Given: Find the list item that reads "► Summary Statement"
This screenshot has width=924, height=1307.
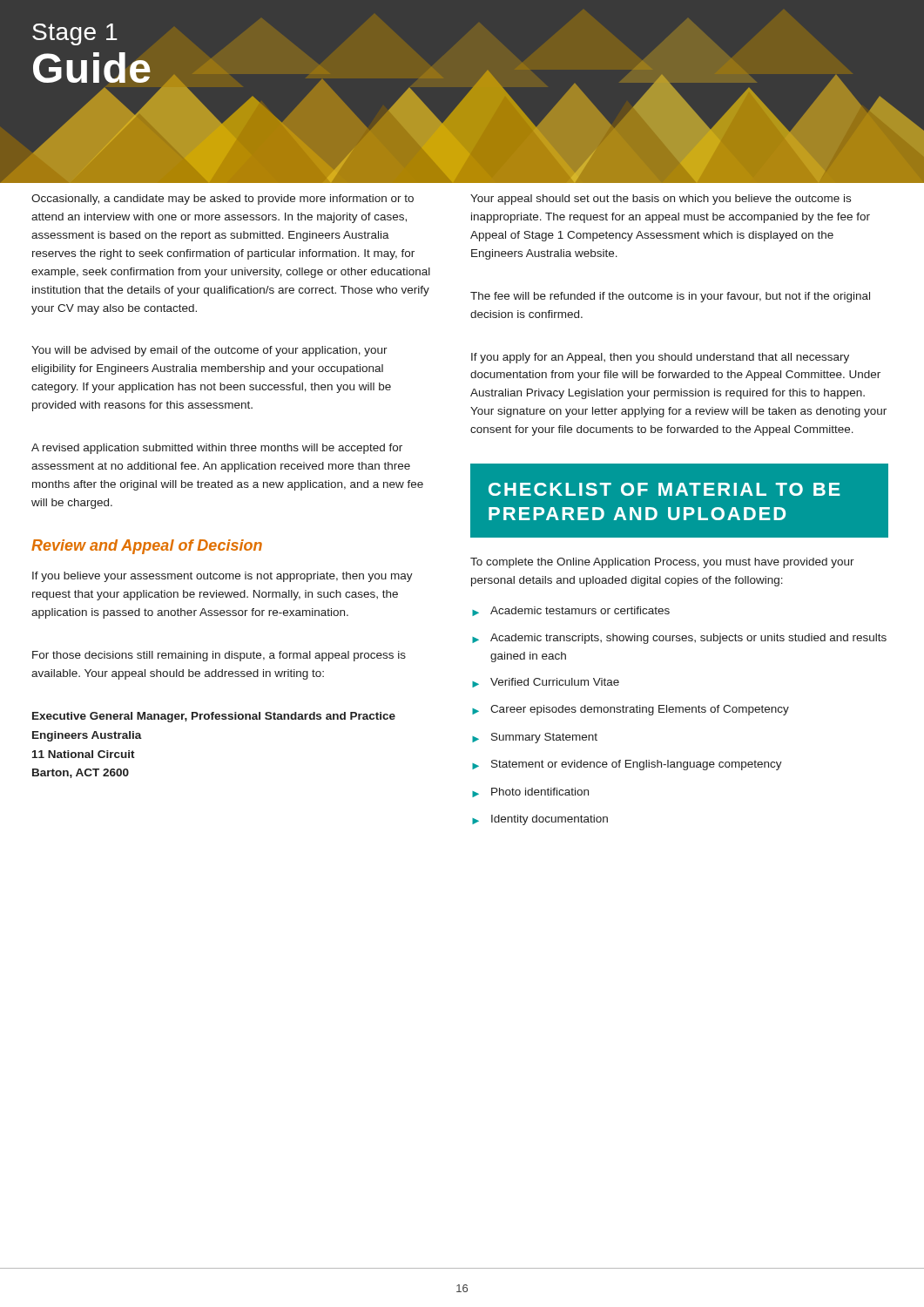Looking at the screenshot, I should 534,738.
